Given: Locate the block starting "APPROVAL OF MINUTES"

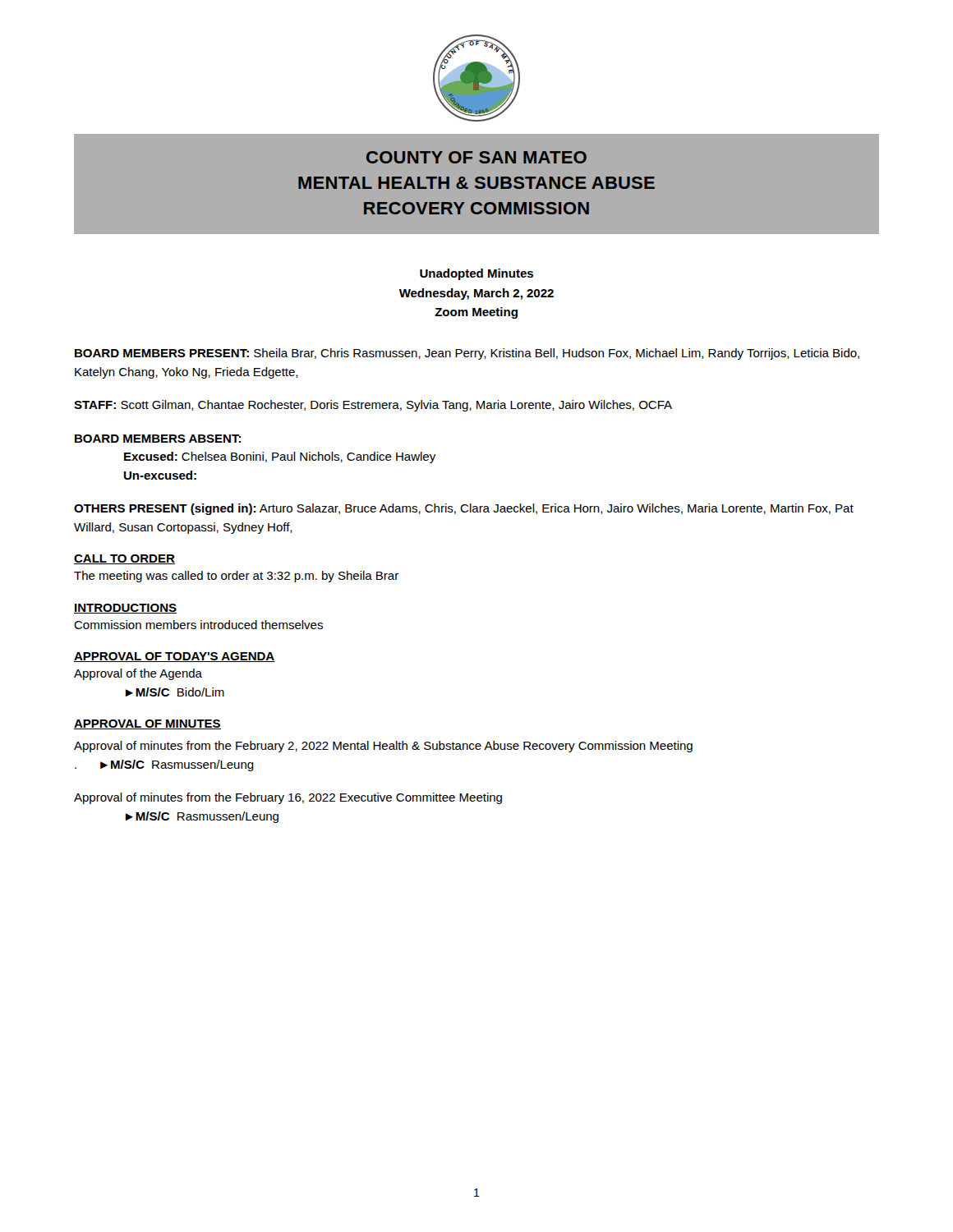Looking at the screenshot, I should tap(147, 724).
